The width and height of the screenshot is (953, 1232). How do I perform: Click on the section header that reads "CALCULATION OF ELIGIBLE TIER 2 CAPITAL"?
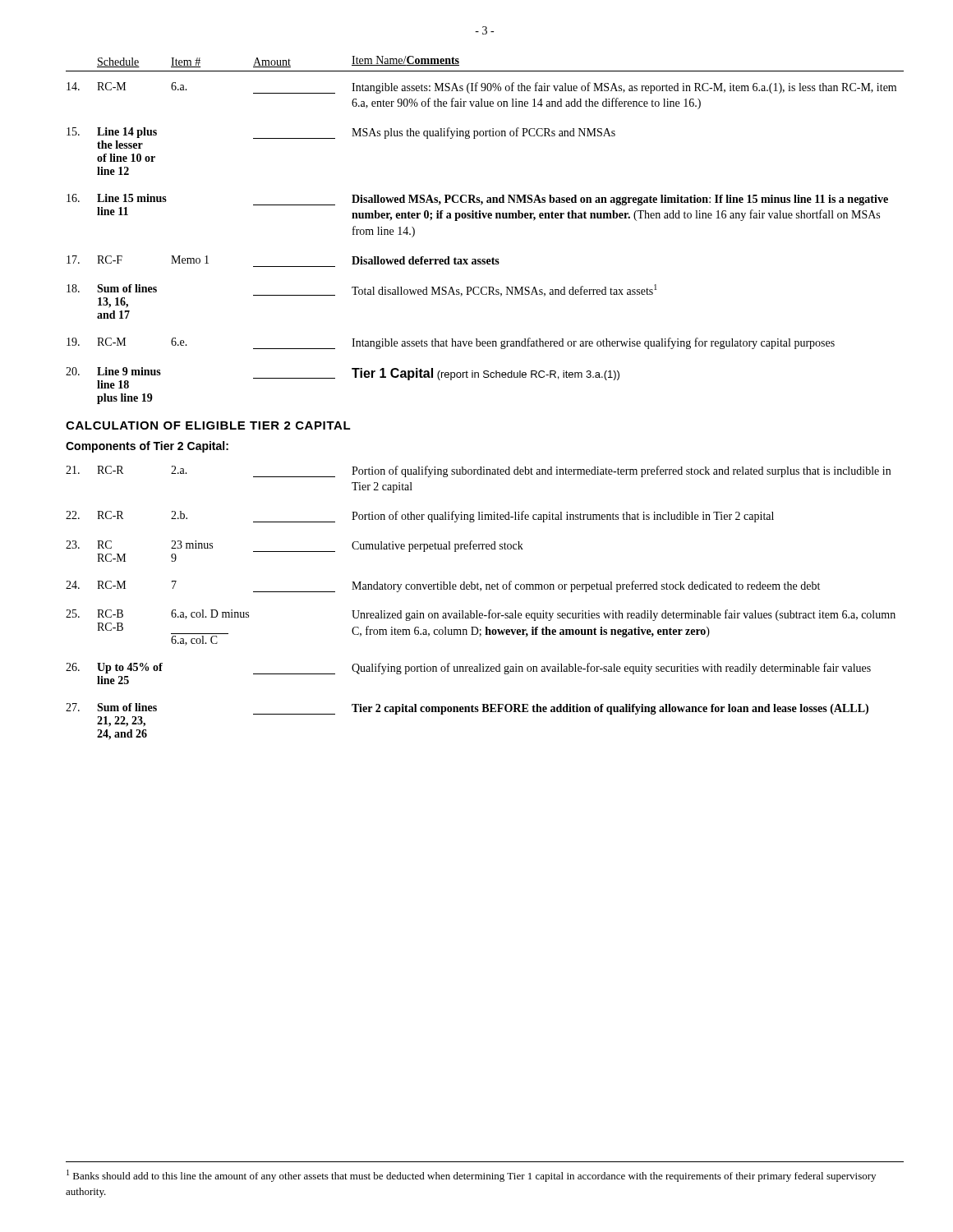(x=208, y=425)
